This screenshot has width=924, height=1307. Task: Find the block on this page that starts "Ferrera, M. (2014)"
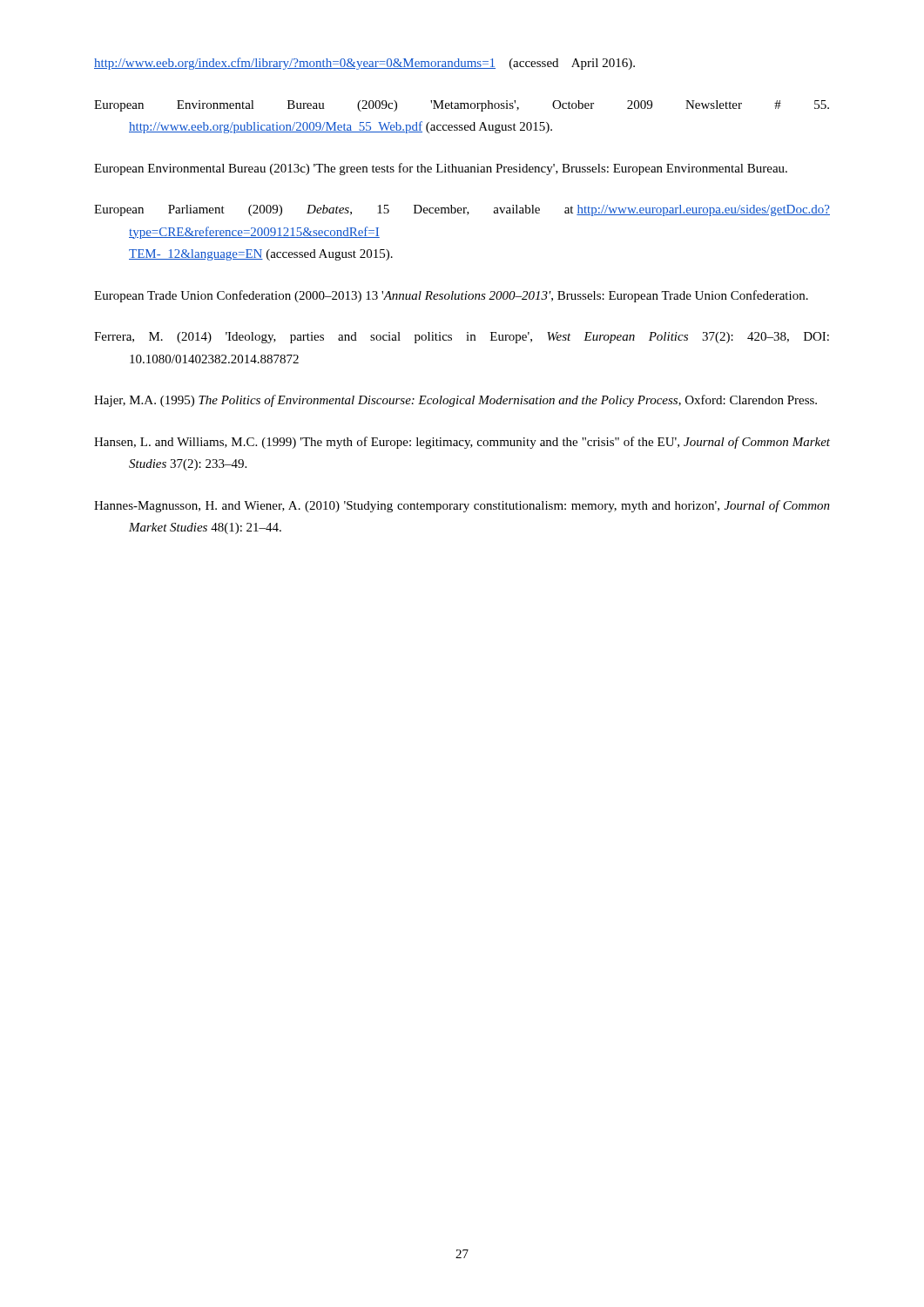462,347
